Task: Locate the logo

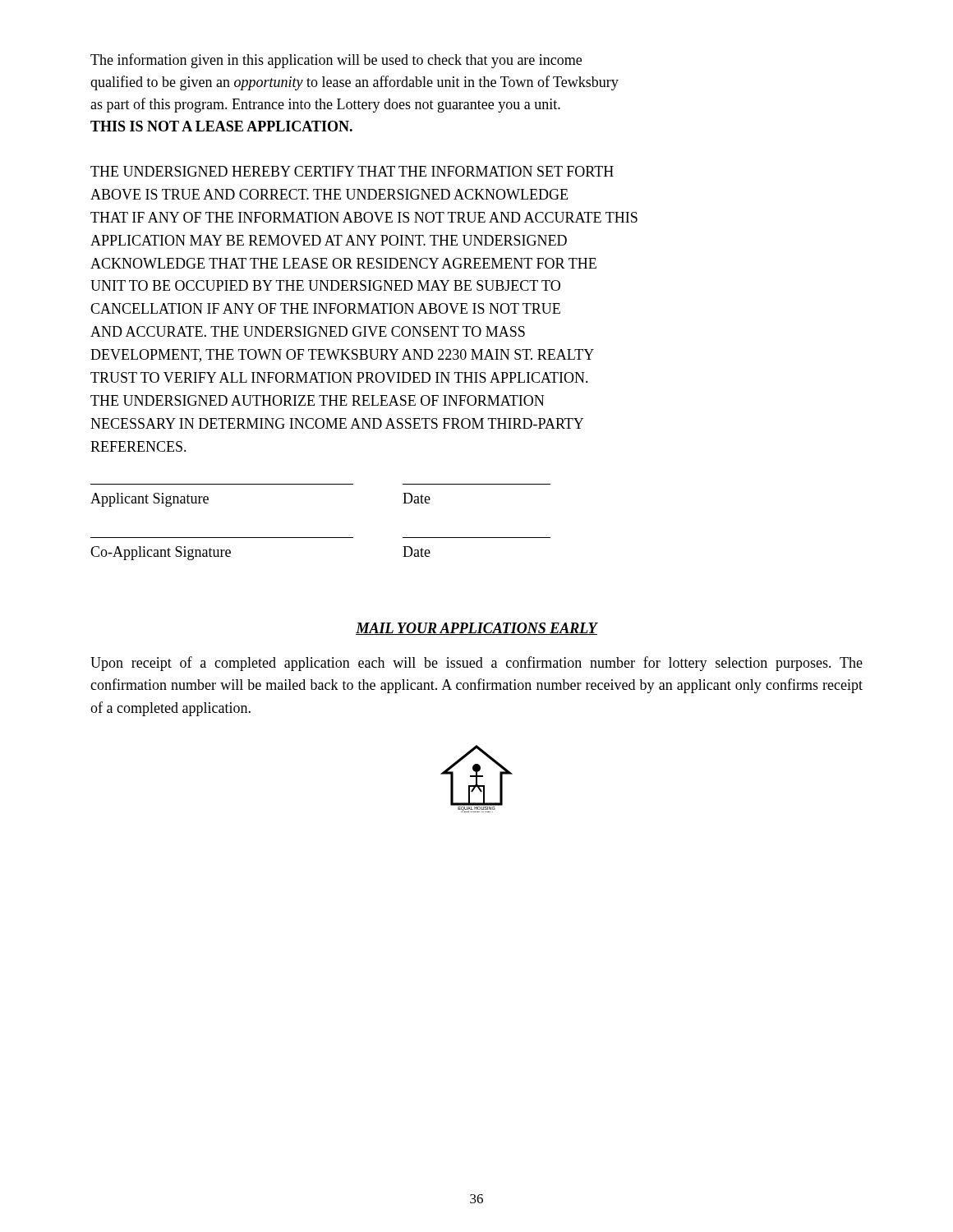Action: (476, 778)
